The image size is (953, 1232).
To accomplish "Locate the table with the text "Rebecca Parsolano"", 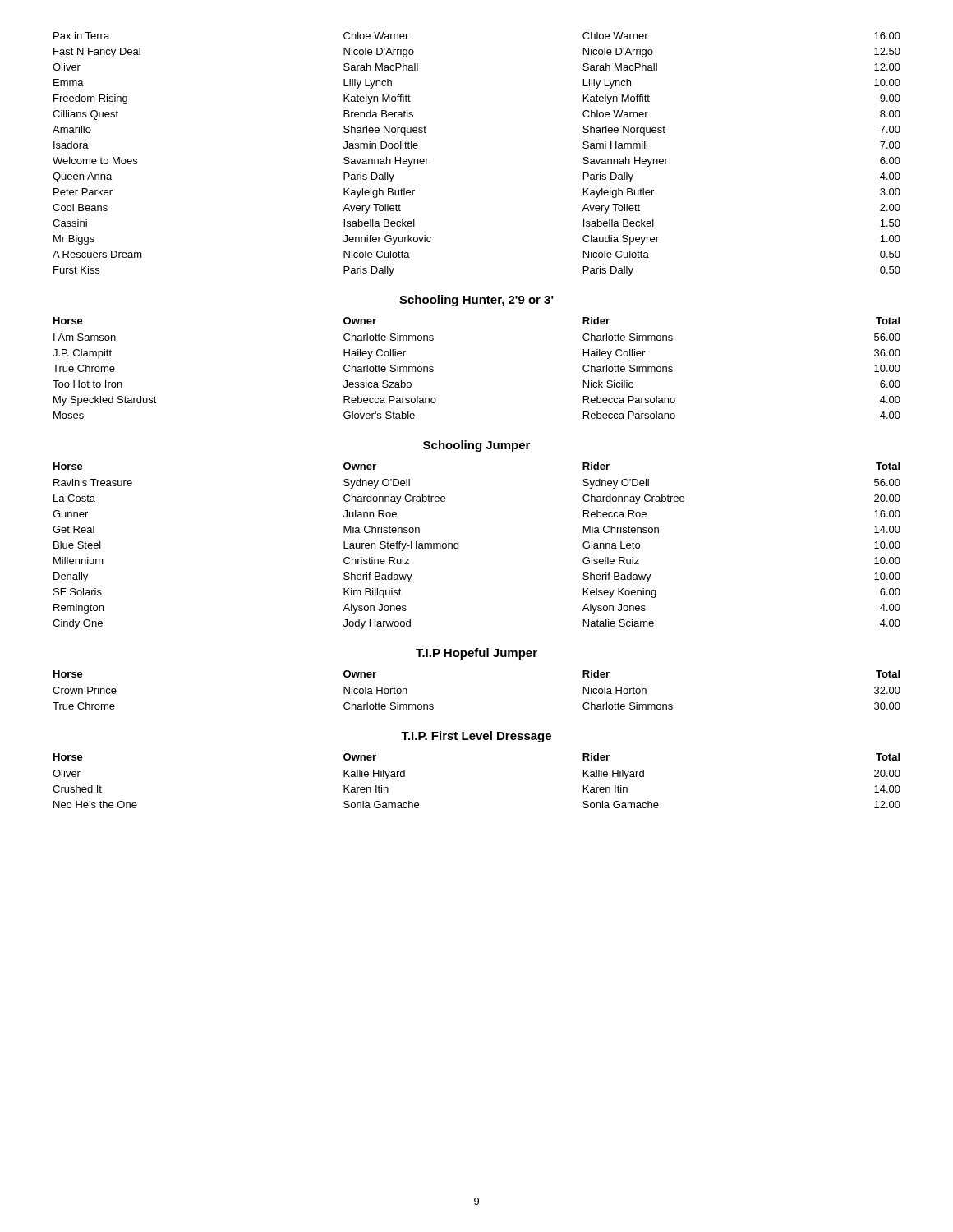I will coord(476,368).
